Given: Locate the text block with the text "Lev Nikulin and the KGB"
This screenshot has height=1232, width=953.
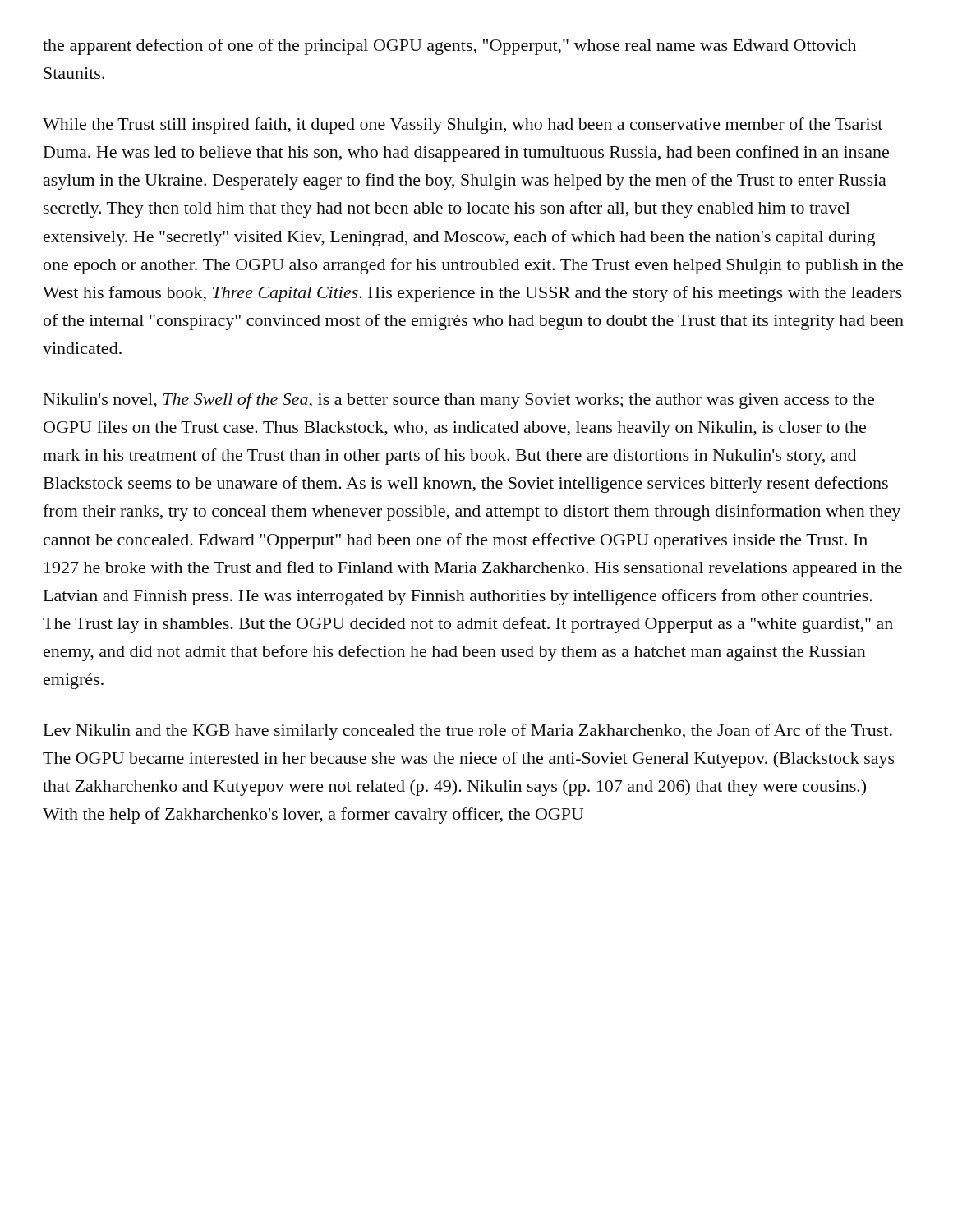Looking at the screenshot, I should (x=469, y=772).
